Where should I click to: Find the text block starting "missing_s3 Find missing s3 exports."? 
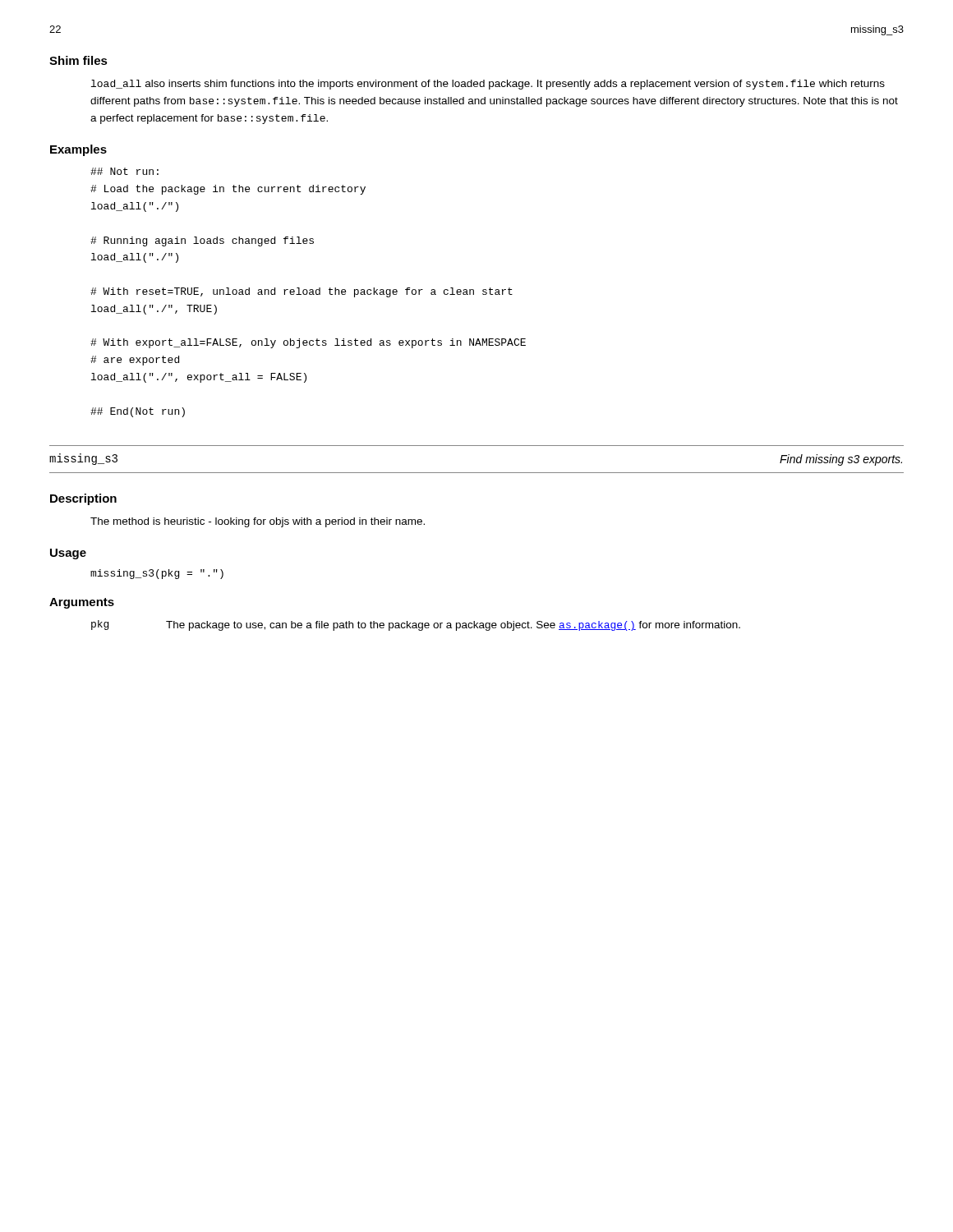click(x=80, y=460)
